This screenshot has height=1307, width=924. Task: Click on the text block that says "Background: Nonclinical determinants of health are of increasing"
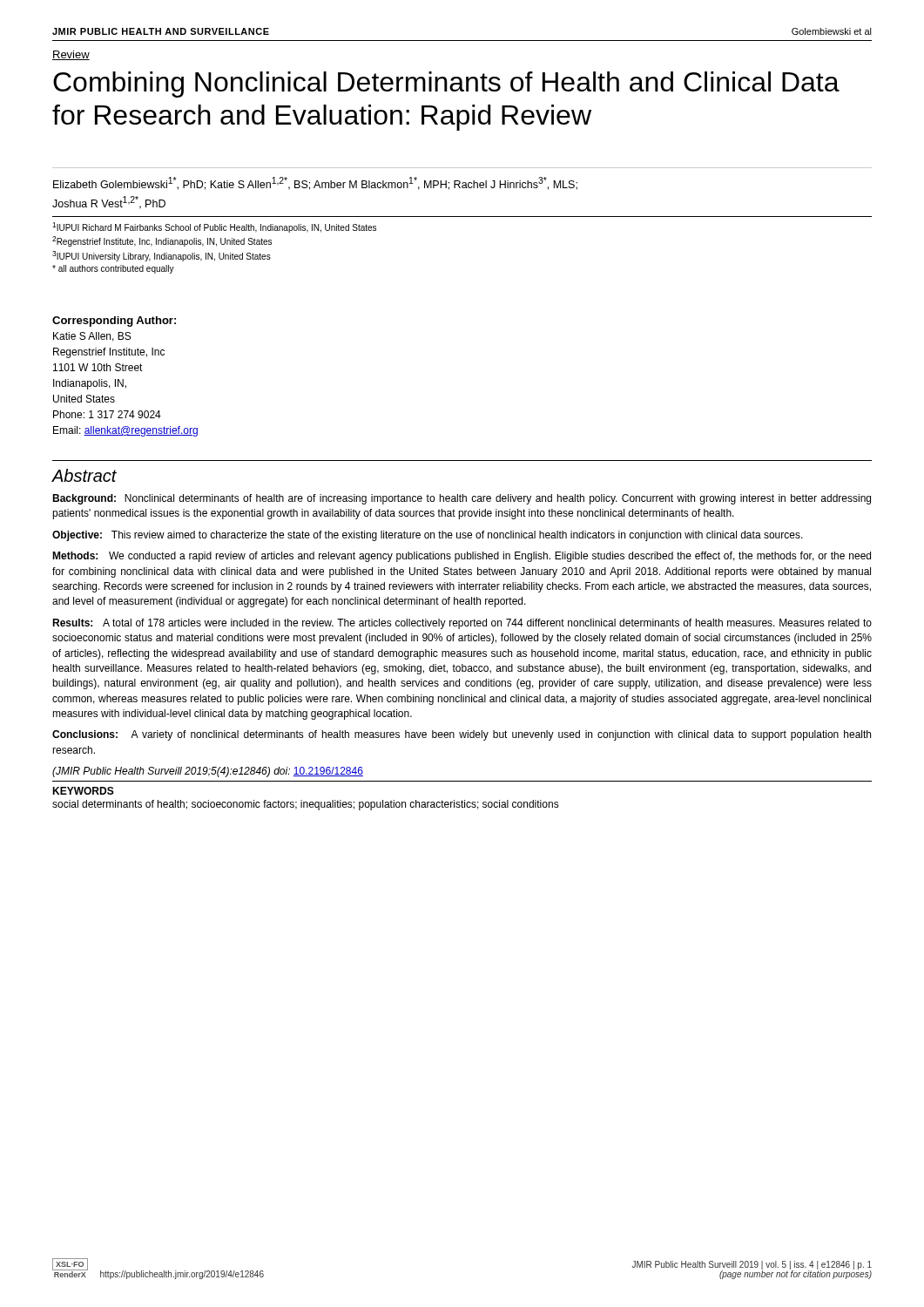pos(462,506)
